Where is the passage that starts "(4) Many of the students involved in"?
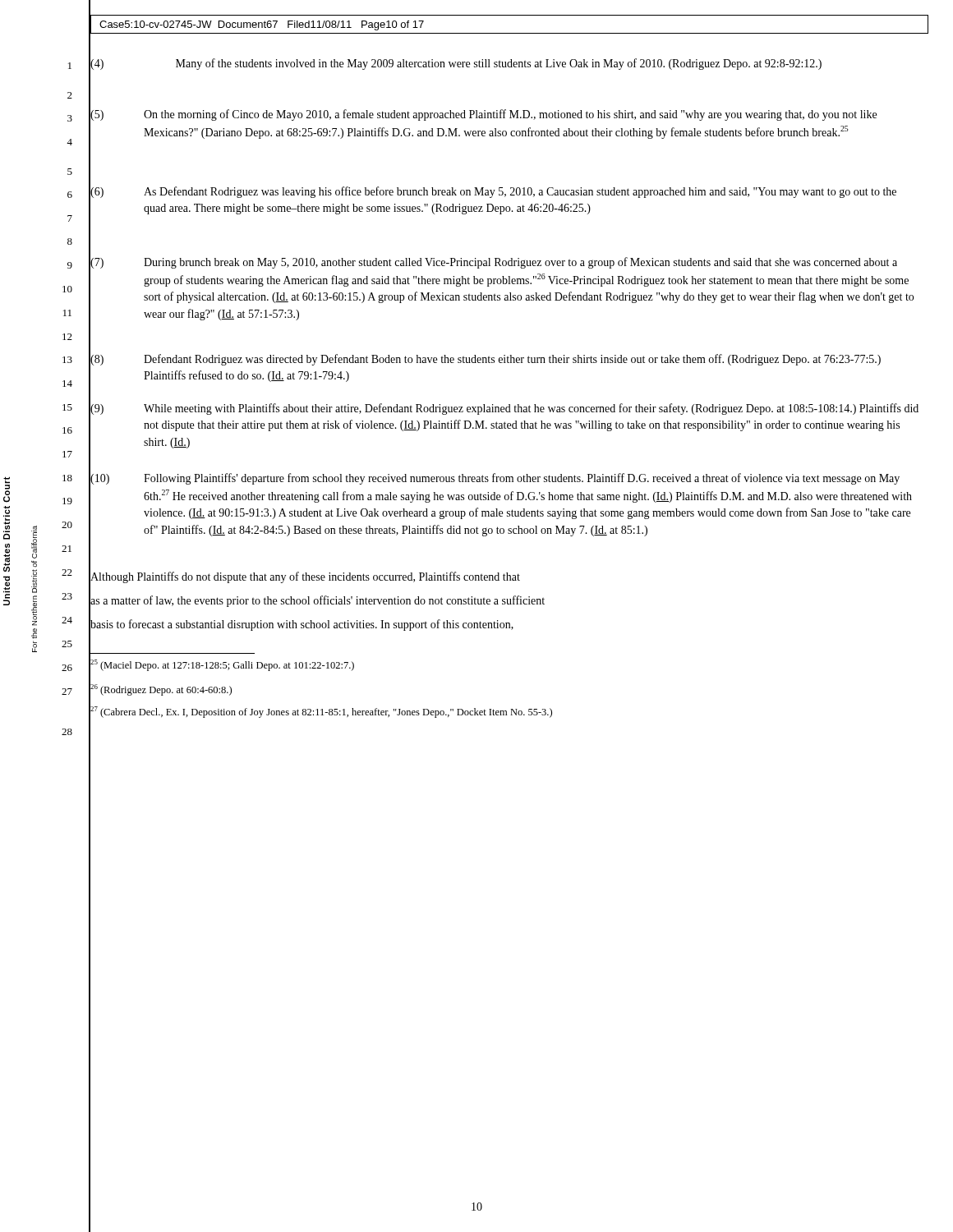The height and width of the screenshot is (1232, 953). point(461,64)
